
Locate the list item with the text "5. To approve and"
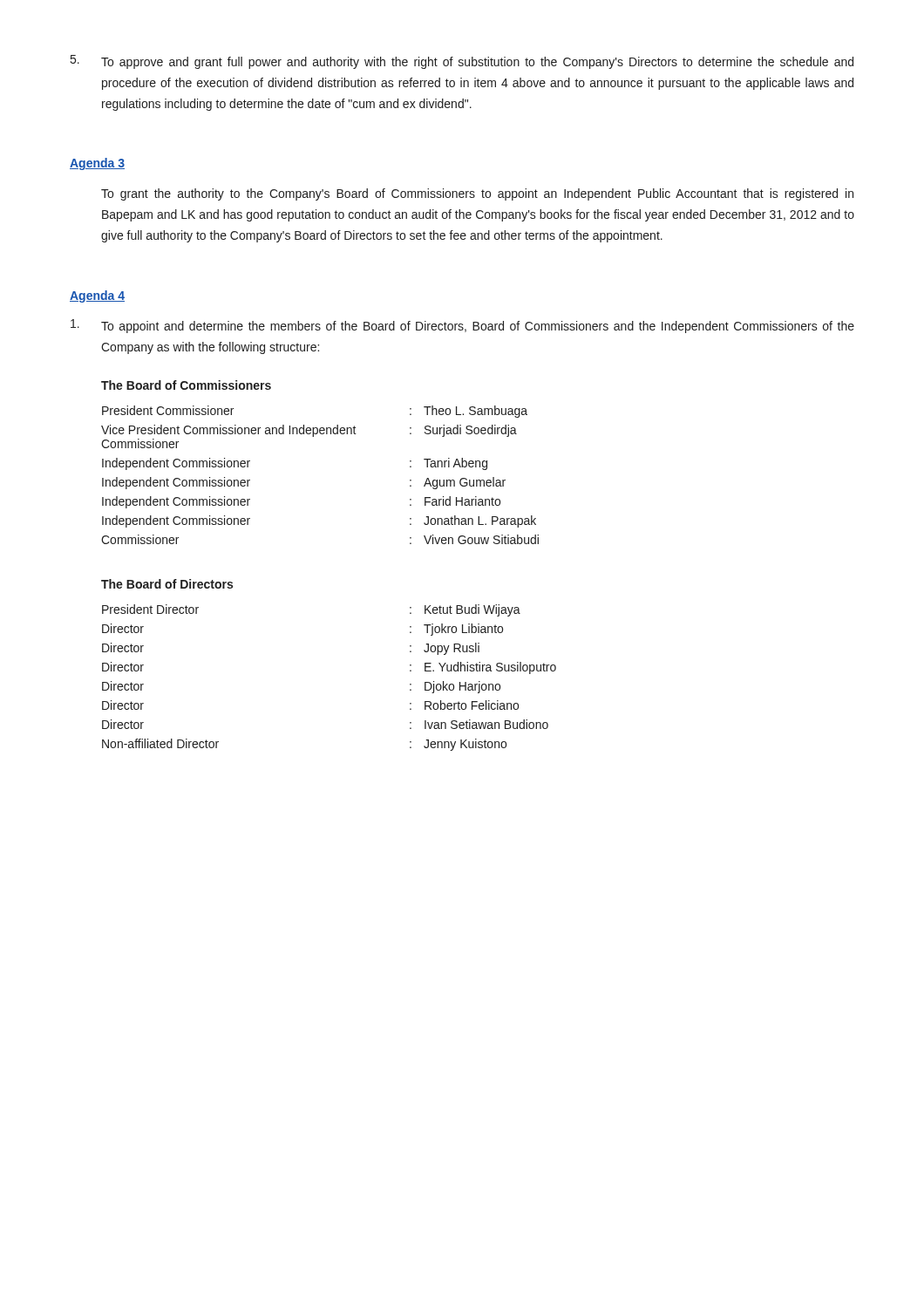coord(462,83)
